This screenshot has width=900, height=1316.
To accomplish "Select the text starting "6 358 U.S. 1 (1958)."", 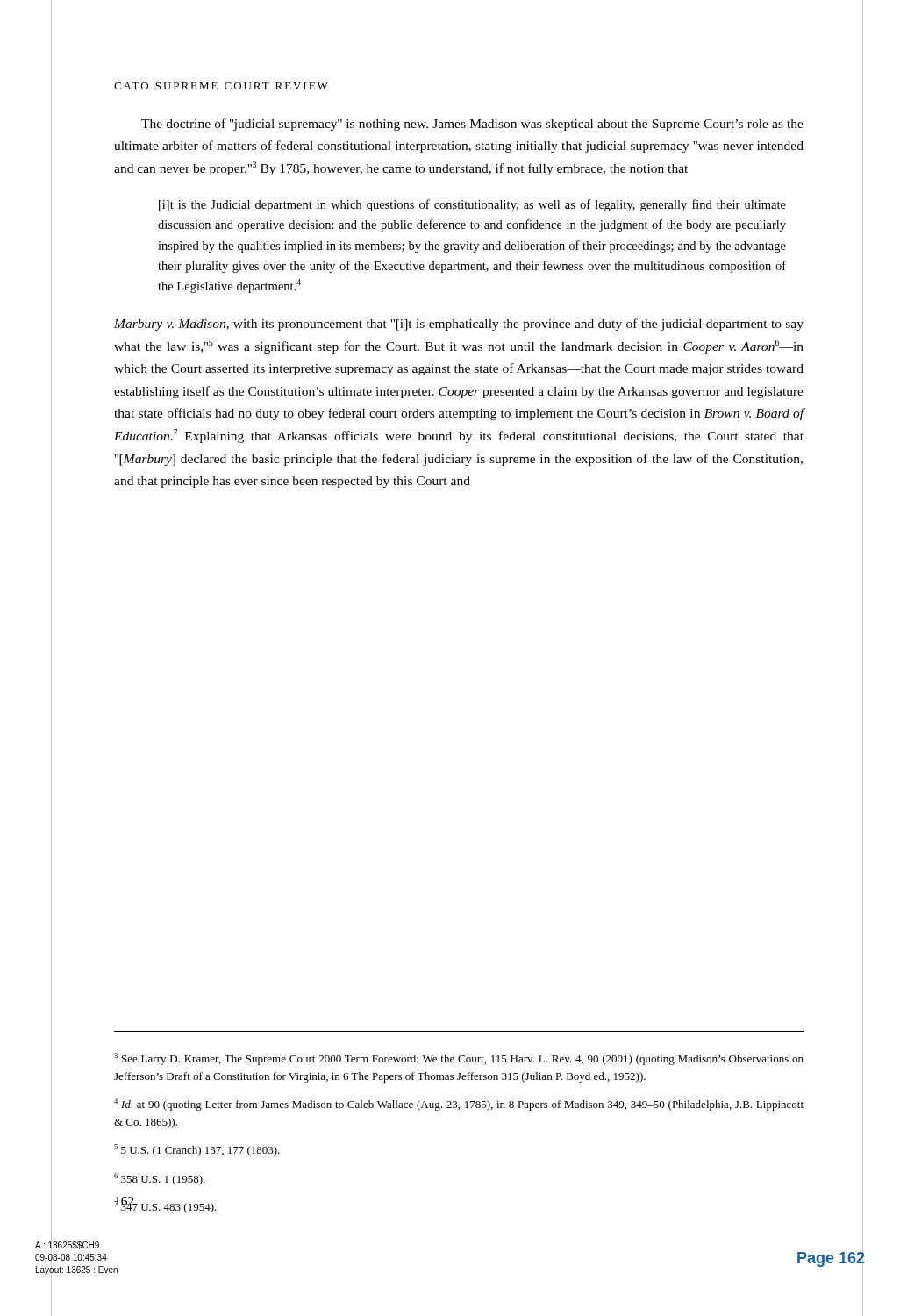I will coord(160,1179).
